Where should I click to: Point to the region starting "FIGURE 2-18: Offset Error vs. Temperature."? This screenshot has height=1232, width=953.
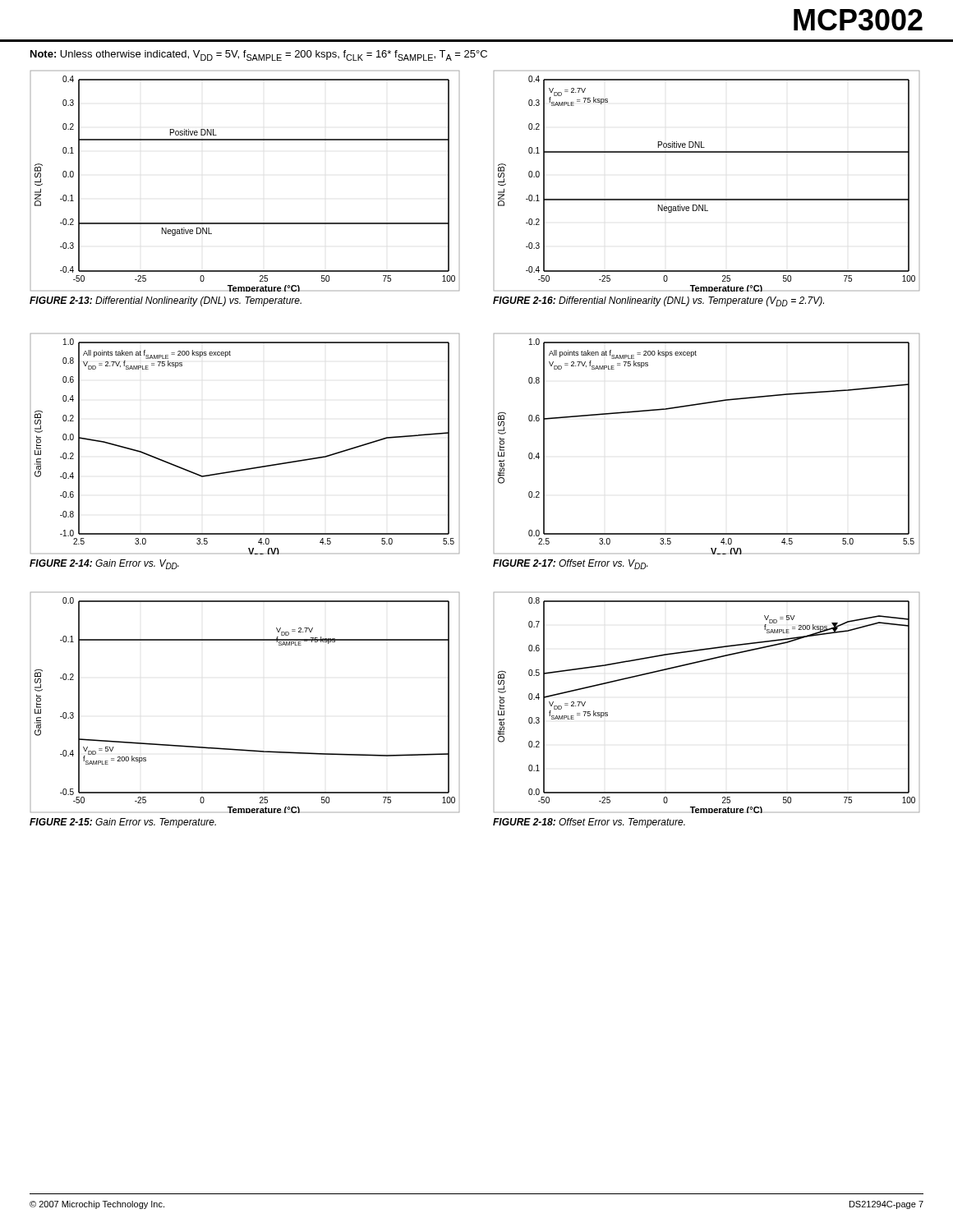(589, 822)
